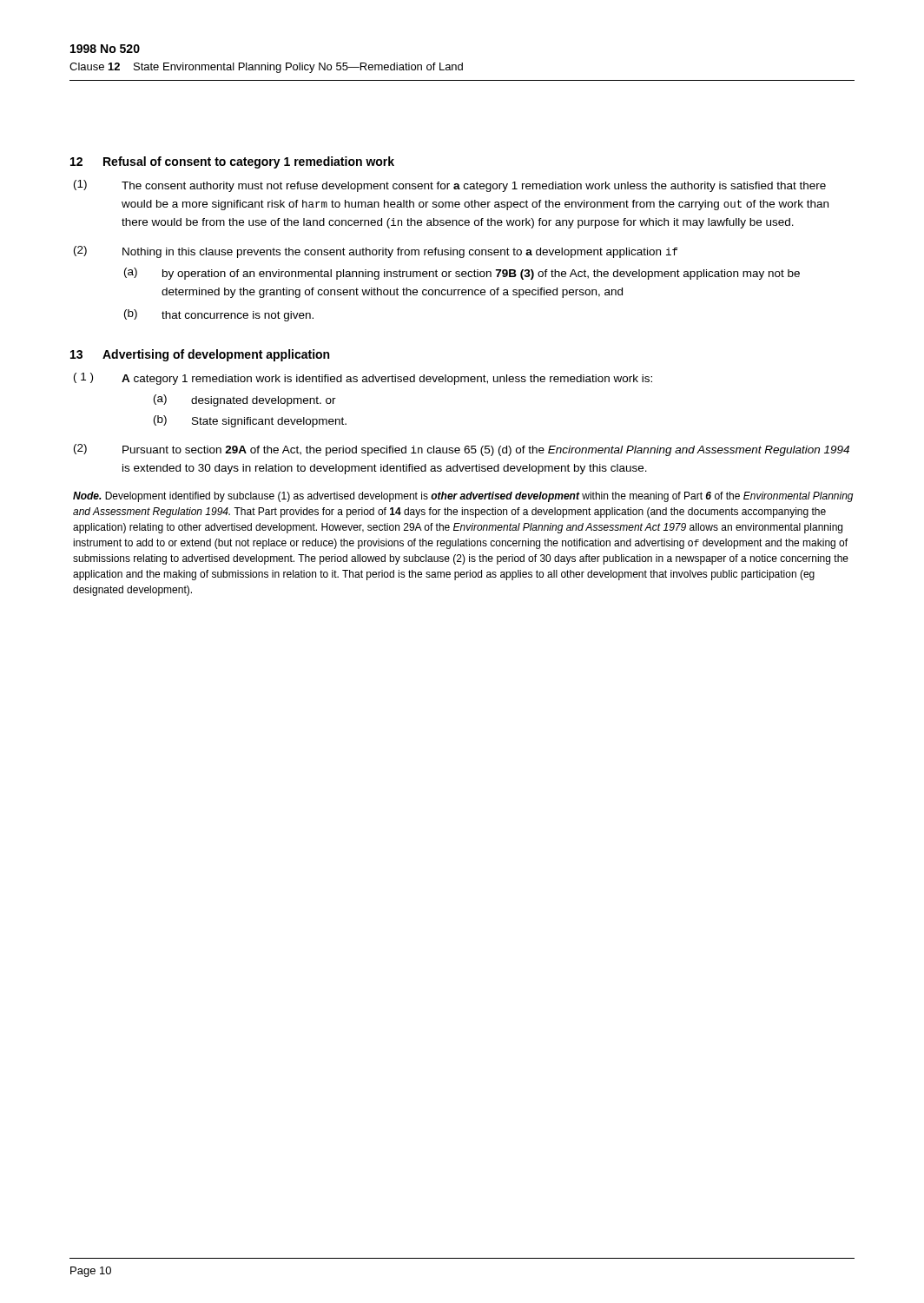Find the region starting "(2) Pursuant to section 29A of the Act,"
The height and width of the screenshot is (1303, 924).
tap(462, 459)
